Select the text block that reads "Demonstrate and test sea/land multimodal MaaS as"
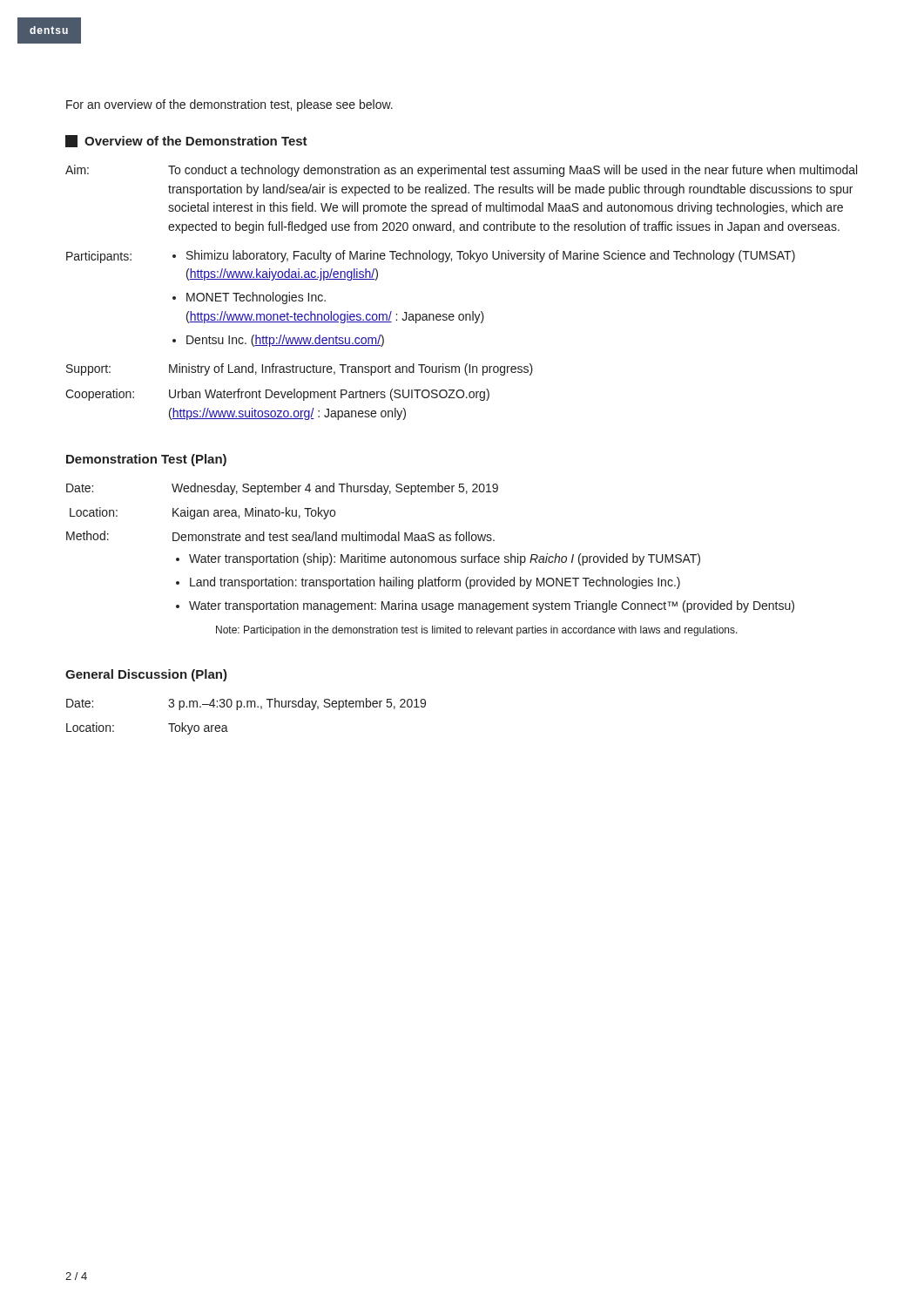Viewport: 924px width, 1307px height. coord(334,536)
